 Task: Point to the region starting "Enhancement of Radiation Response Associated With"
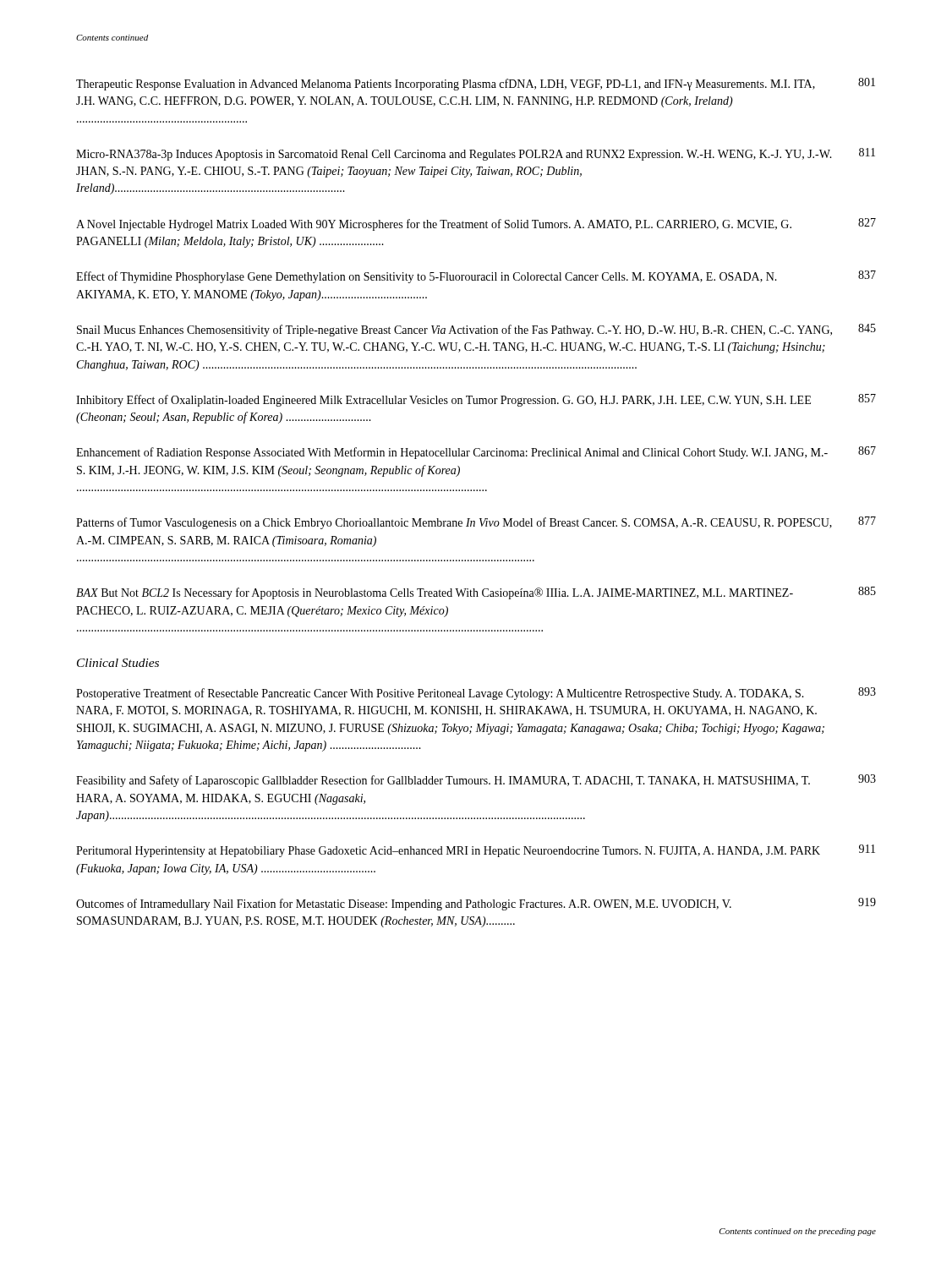[476, 453]
